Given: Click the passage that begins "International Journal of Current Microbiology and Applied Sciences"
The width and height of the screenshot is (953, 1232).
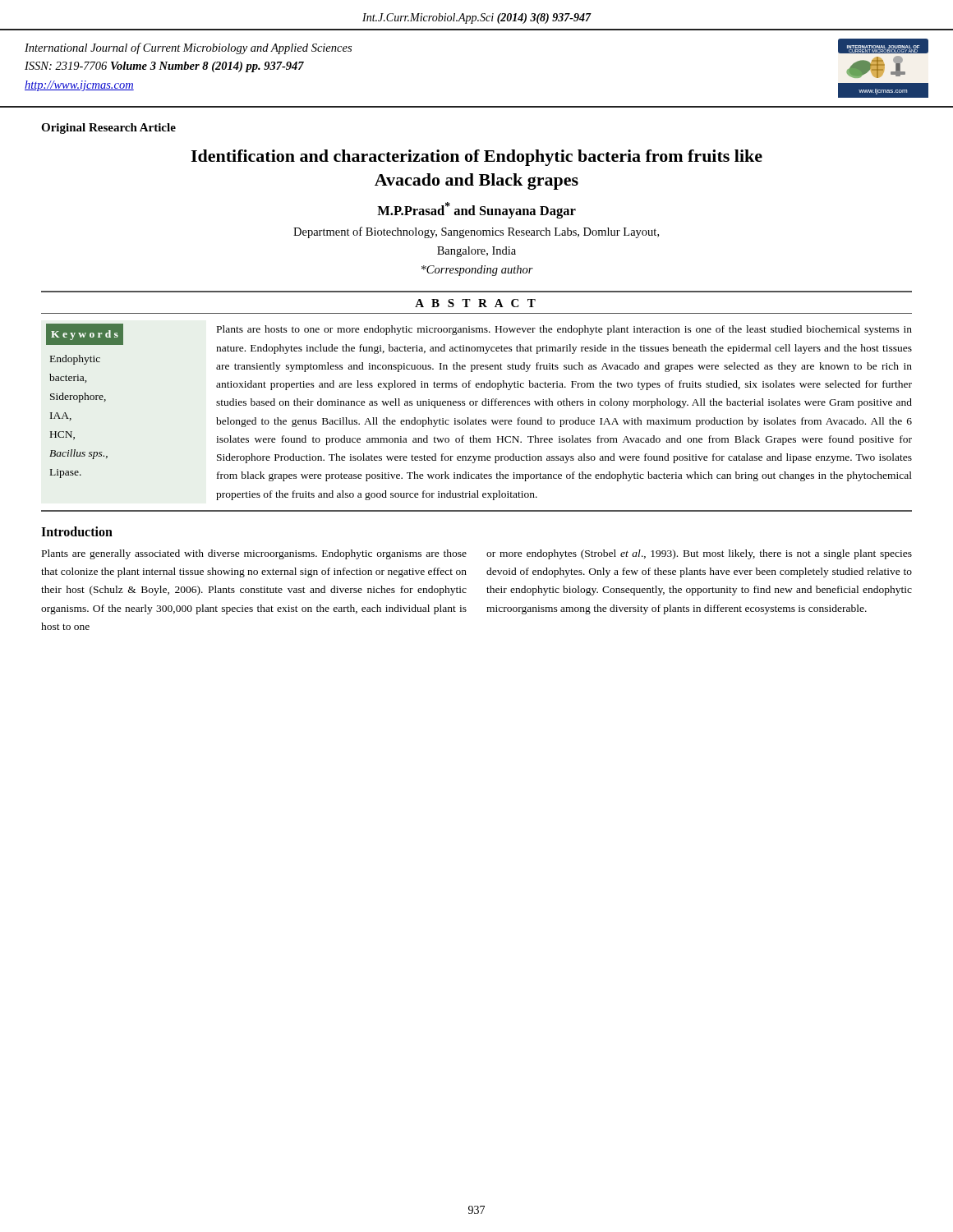Looking at the screenshot, I should 188,66.
